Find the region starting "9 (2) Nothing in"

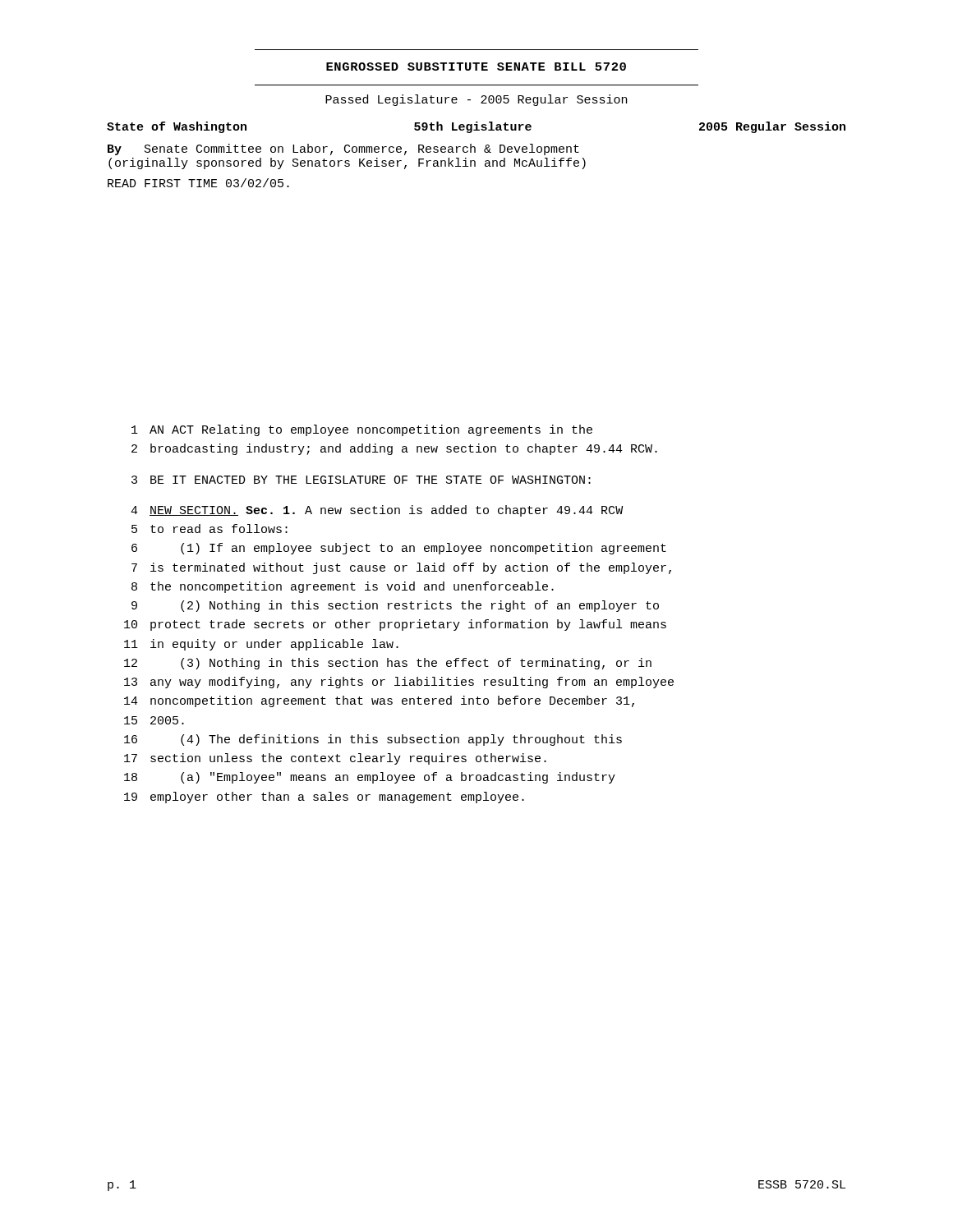(476, 607)
